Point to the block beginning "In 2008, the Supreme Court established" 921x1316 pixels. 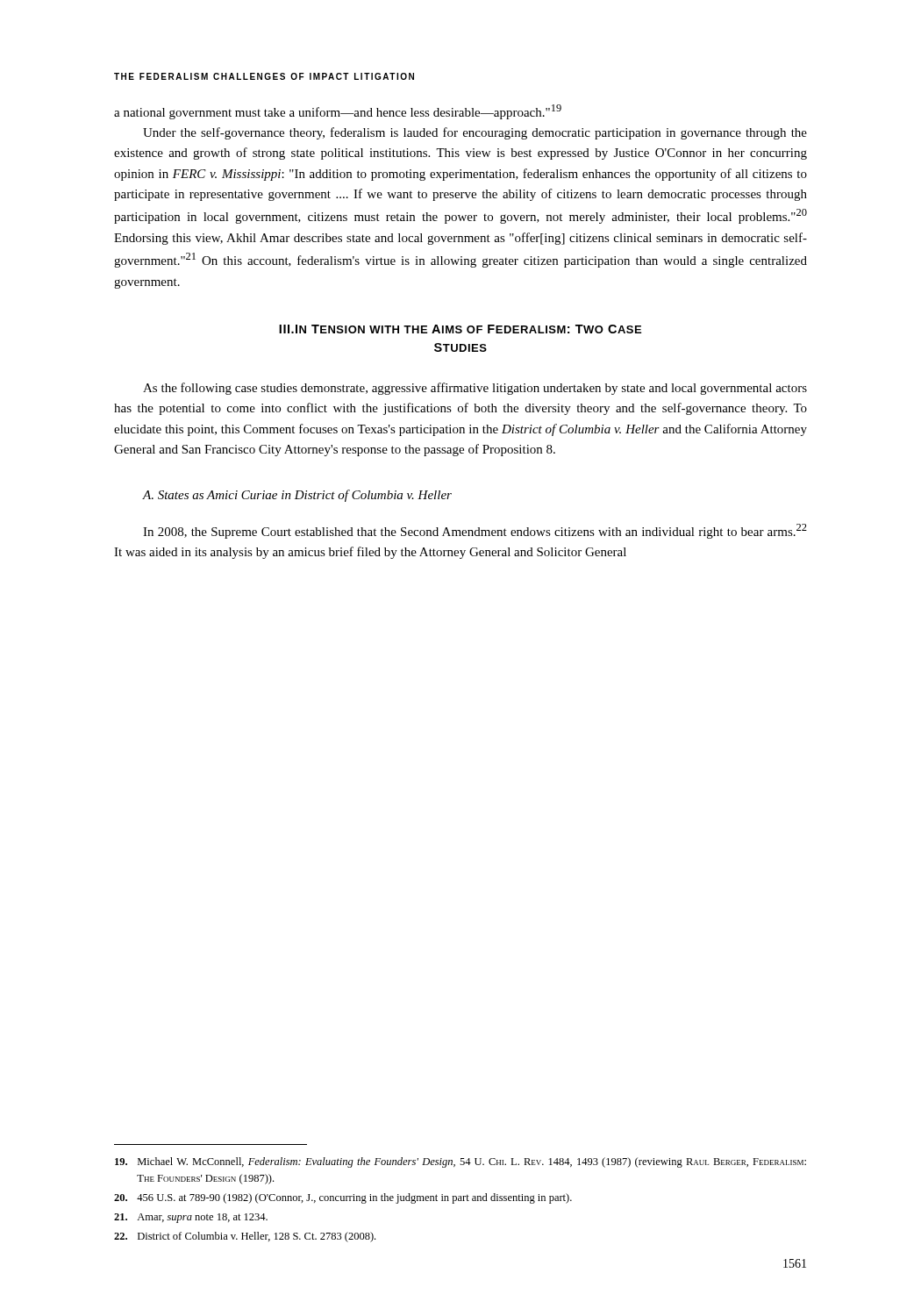460,541
